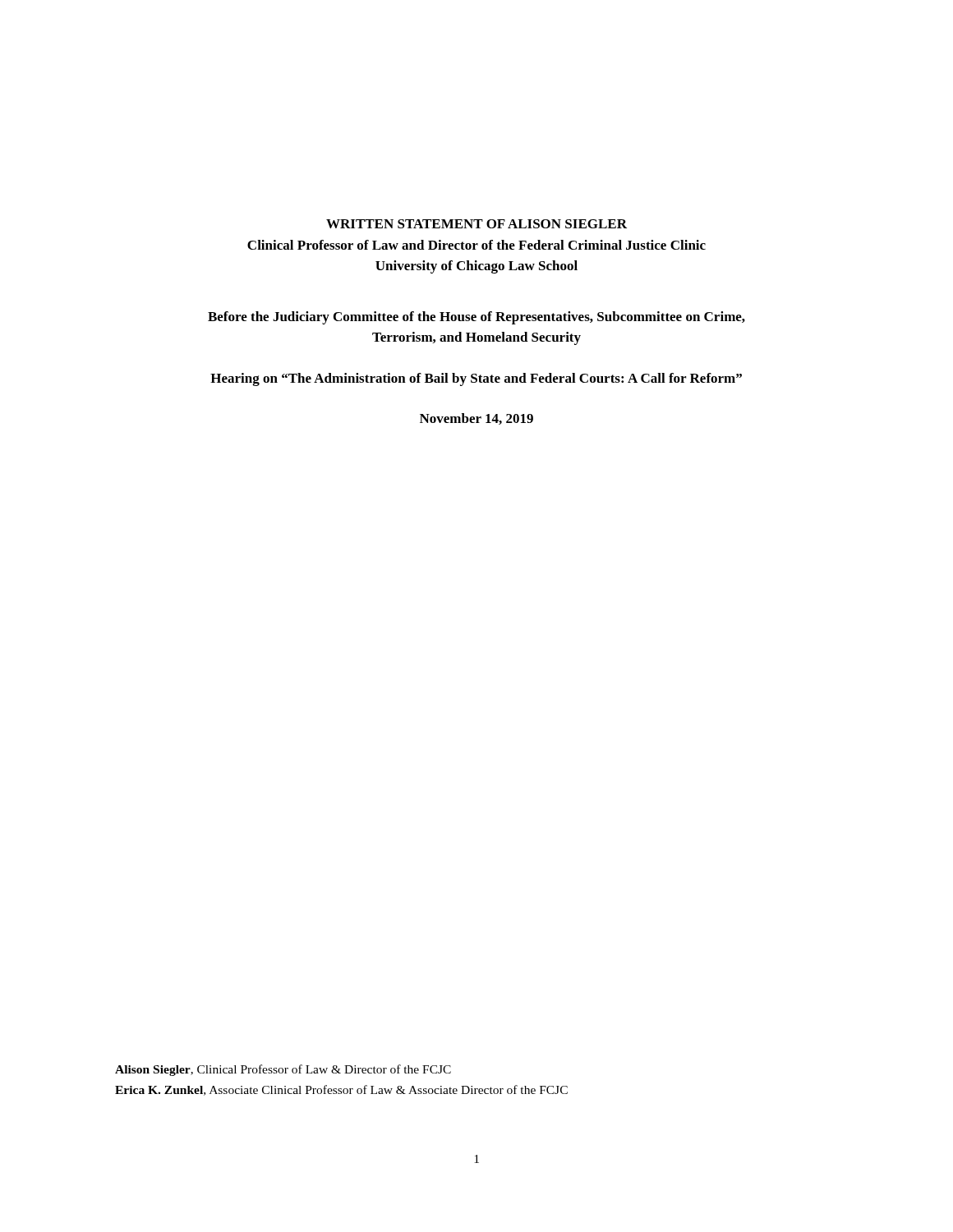
Task: Click on the passage starting "WRITTEN STATEMENT OF ALISON SIEGLER Clinical Professor of"
Action: click(x=476, y=245)
